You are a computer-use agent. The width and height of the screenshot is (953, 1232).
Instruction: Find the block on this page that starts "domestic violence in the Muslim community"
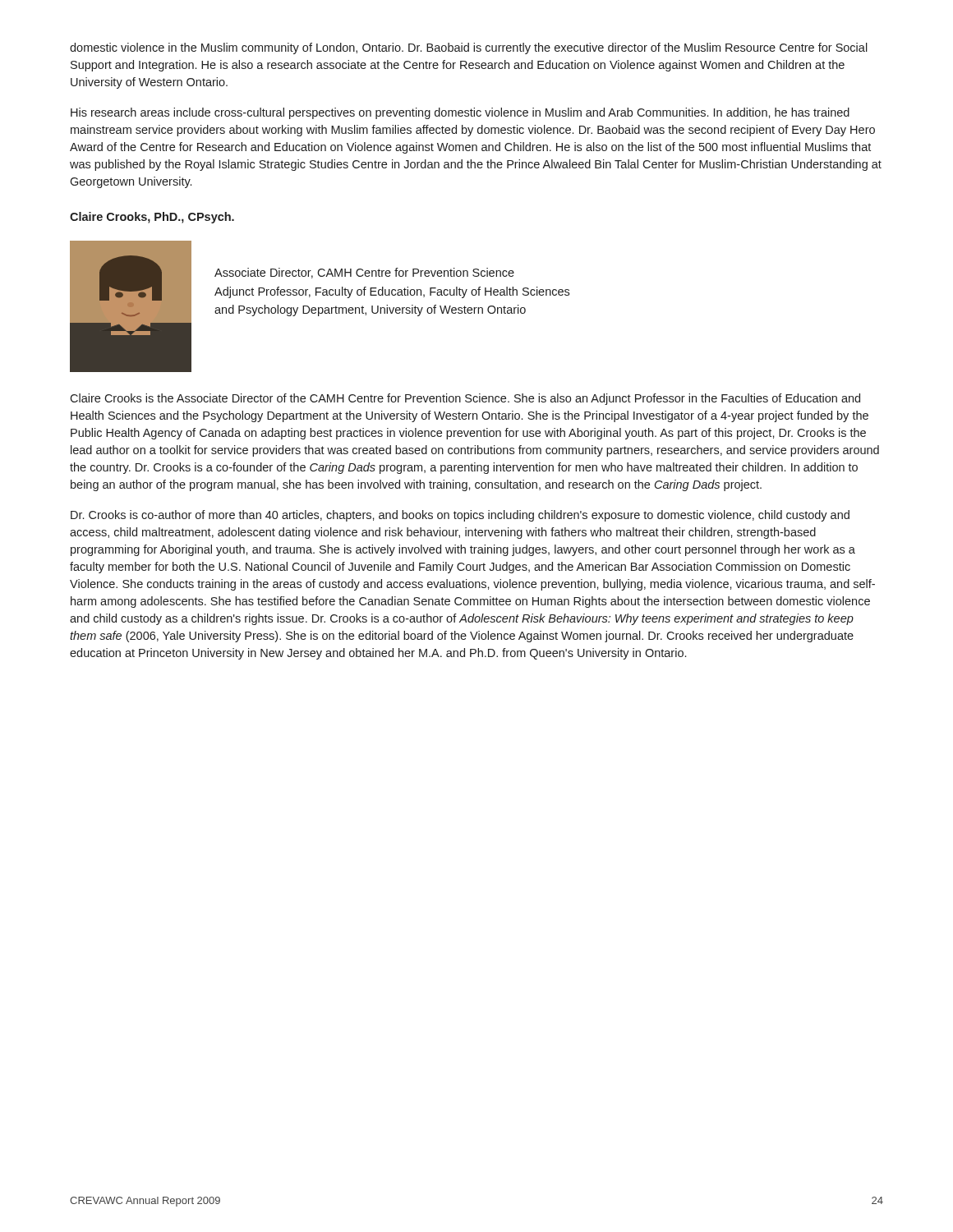pos(469,65)
